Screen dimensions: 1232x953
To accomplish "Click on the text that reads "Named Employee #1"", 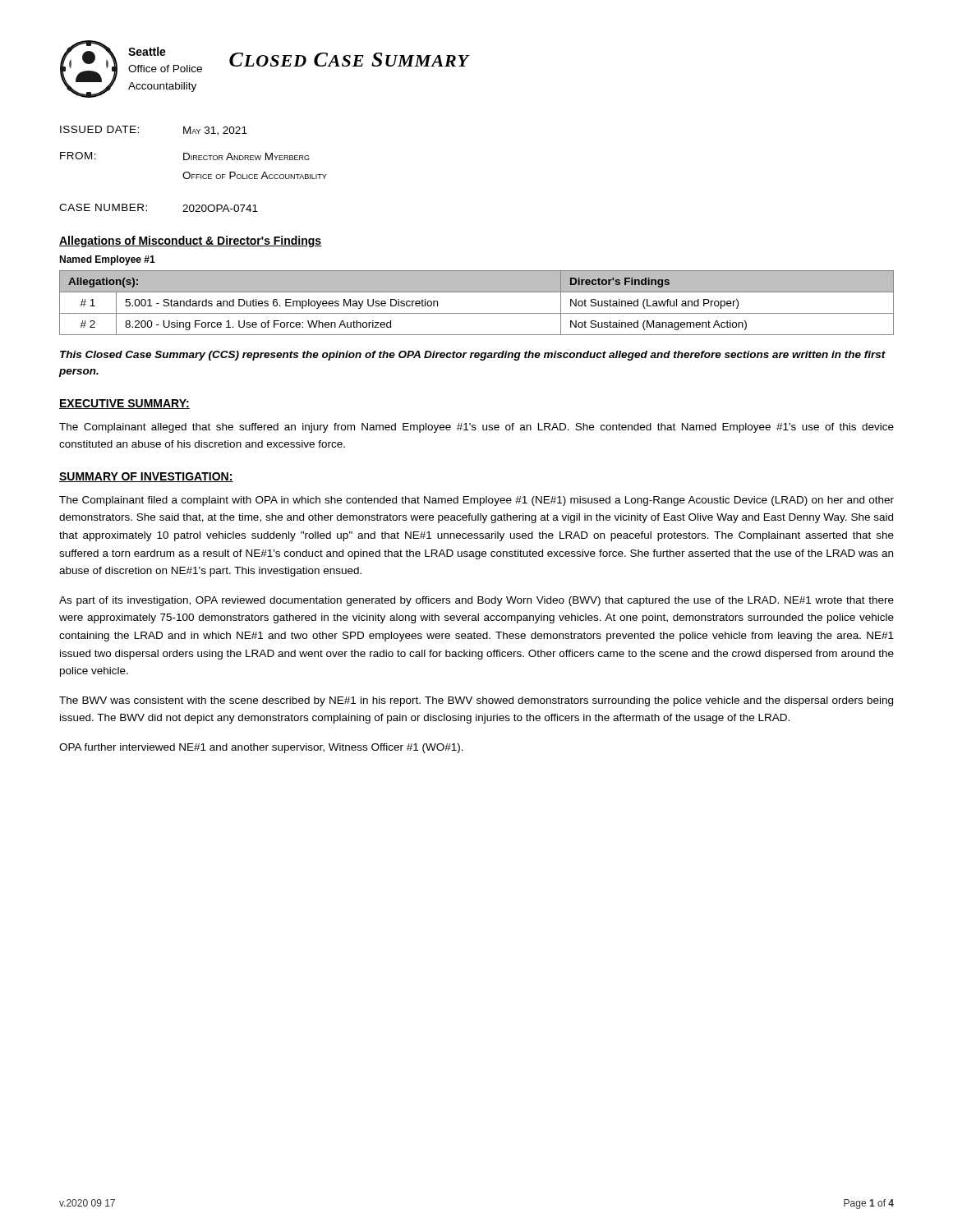I will point(107,260).
